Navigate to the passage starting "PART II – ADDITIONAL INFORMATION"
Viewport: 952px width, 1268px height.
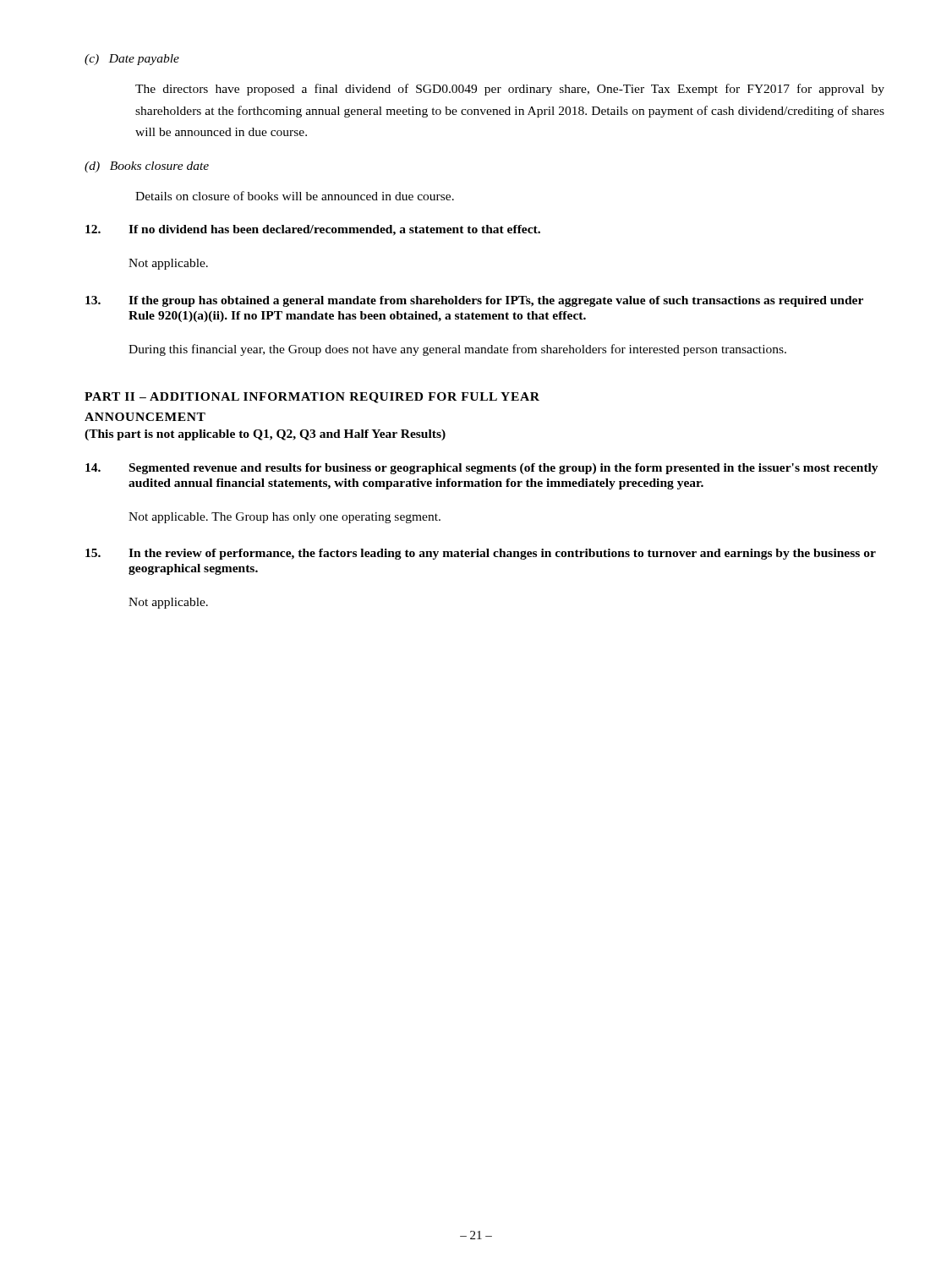[x=312, y=398]
